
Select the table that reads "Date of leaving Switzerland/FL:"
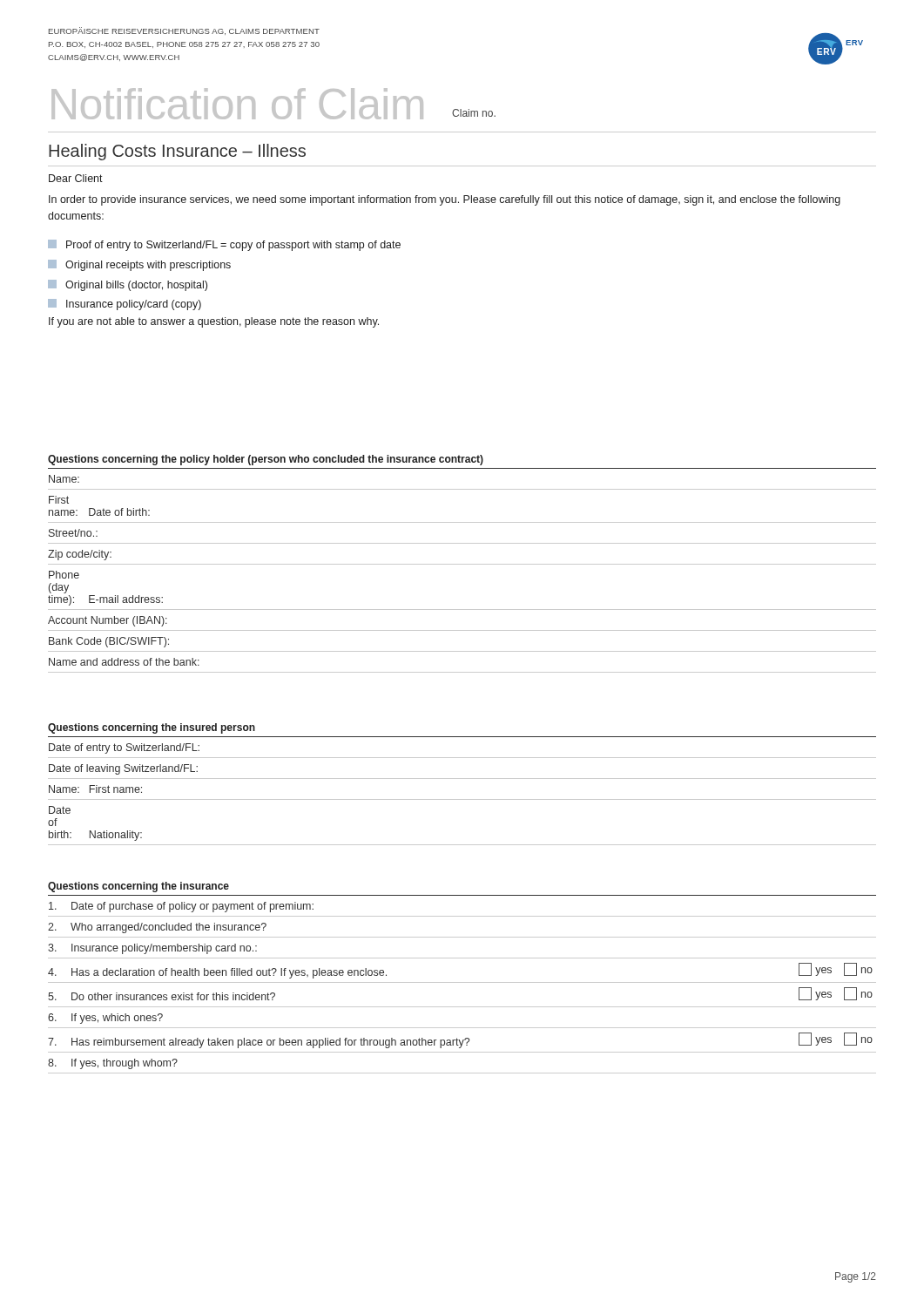tap(462, 791)
